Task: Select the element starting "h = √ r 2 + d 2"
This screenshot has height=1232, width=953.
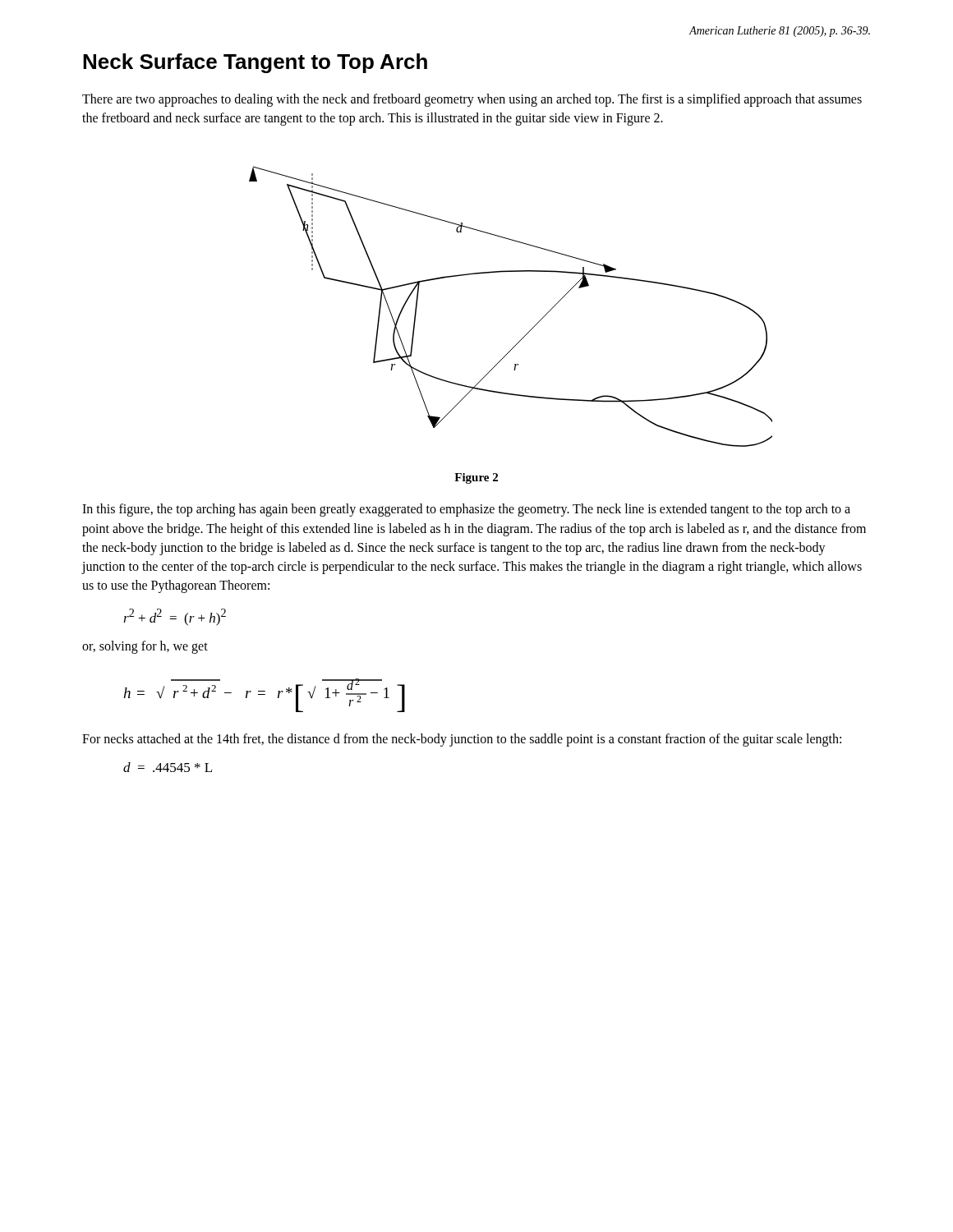Action: (x=296, y=693)
